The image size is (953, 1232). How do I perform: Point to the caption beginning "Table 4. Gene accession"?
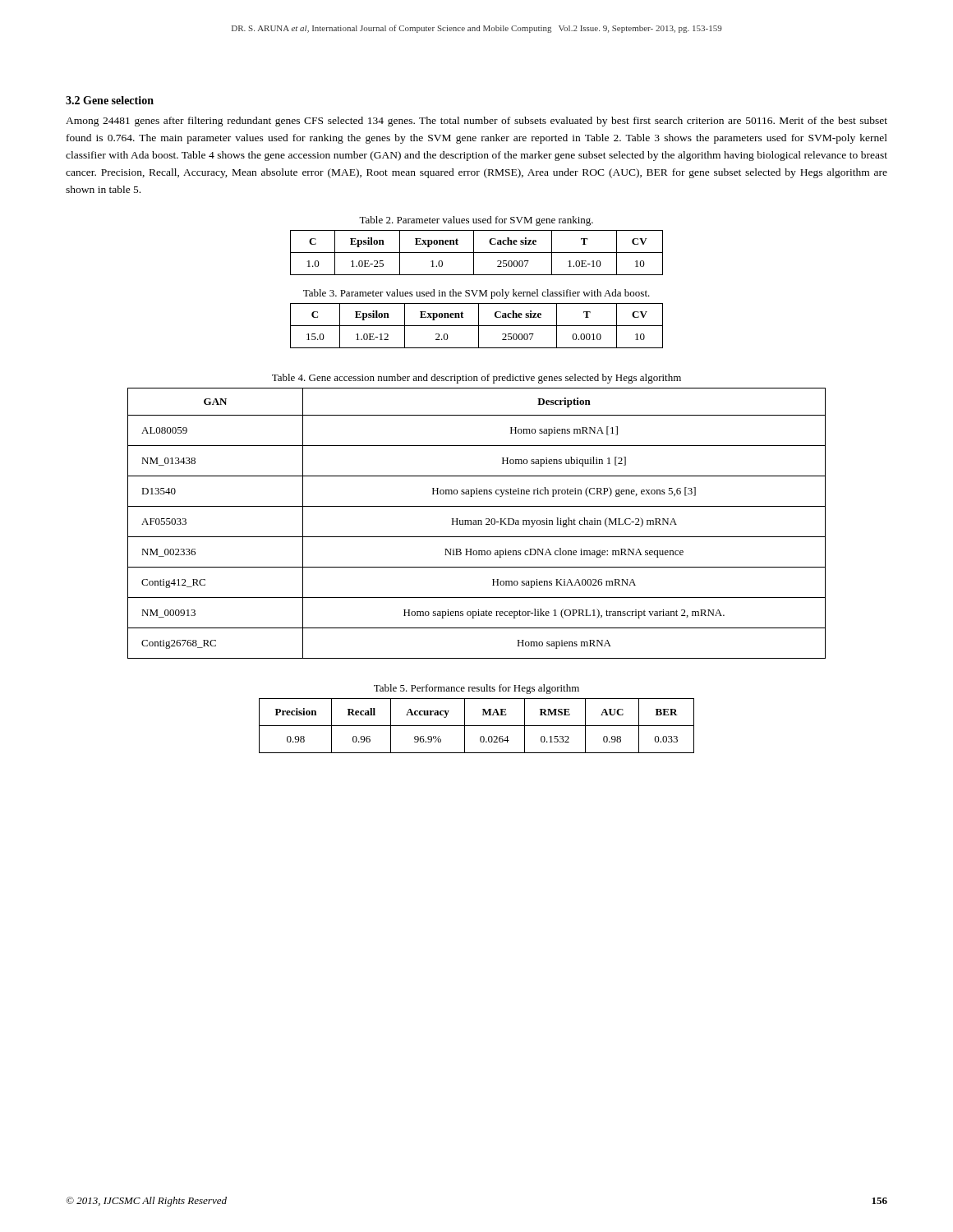[476, 377]
